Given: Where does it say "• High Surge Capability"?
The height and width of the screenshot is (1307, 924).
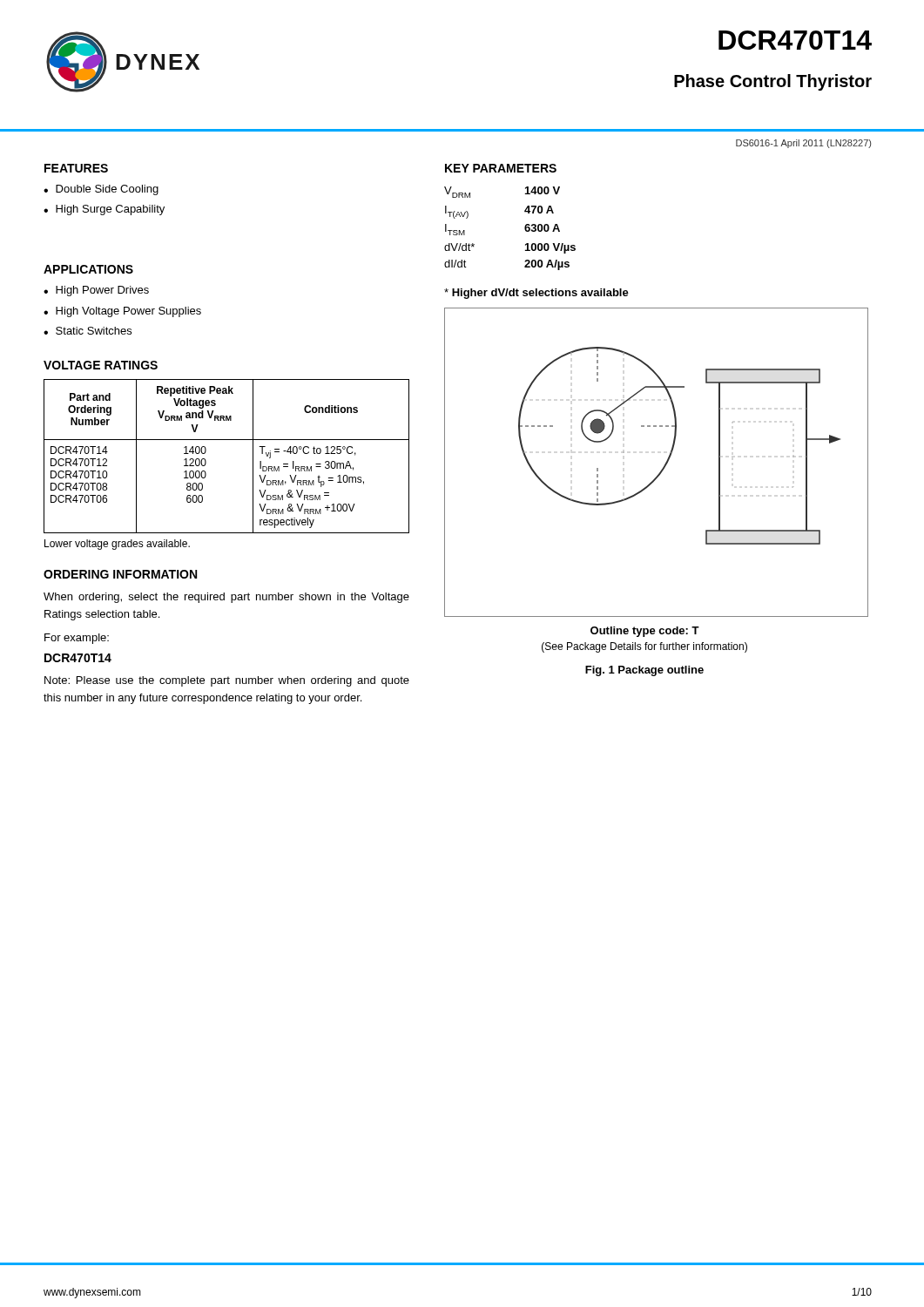Looking at the screenshot, I should [104, 211].
